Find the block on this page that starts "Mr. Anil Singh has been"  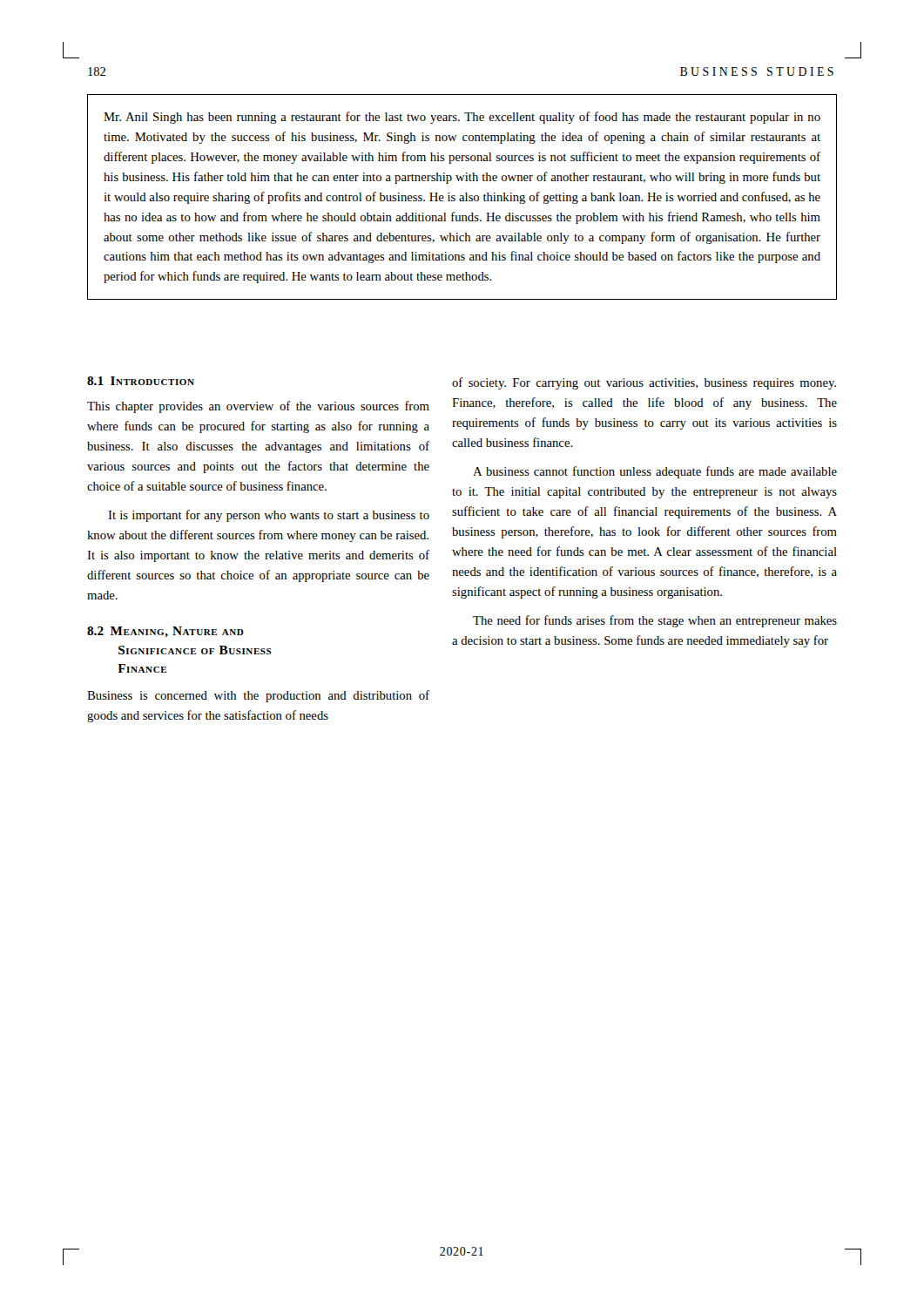(x=462, y=197)
